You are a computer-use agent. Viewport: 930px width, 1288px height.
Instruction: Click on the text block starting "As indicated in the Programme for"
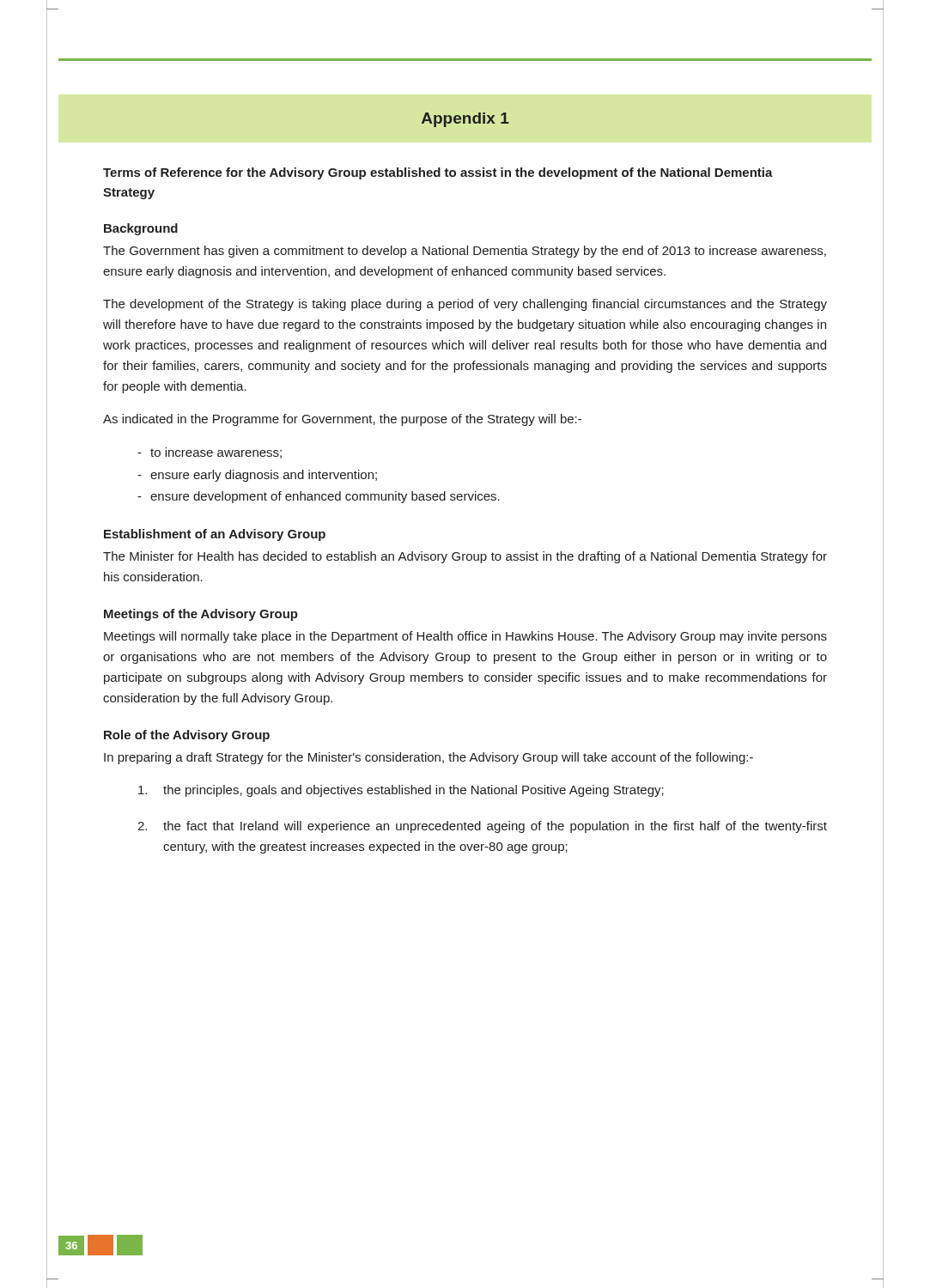coord(343,419)
